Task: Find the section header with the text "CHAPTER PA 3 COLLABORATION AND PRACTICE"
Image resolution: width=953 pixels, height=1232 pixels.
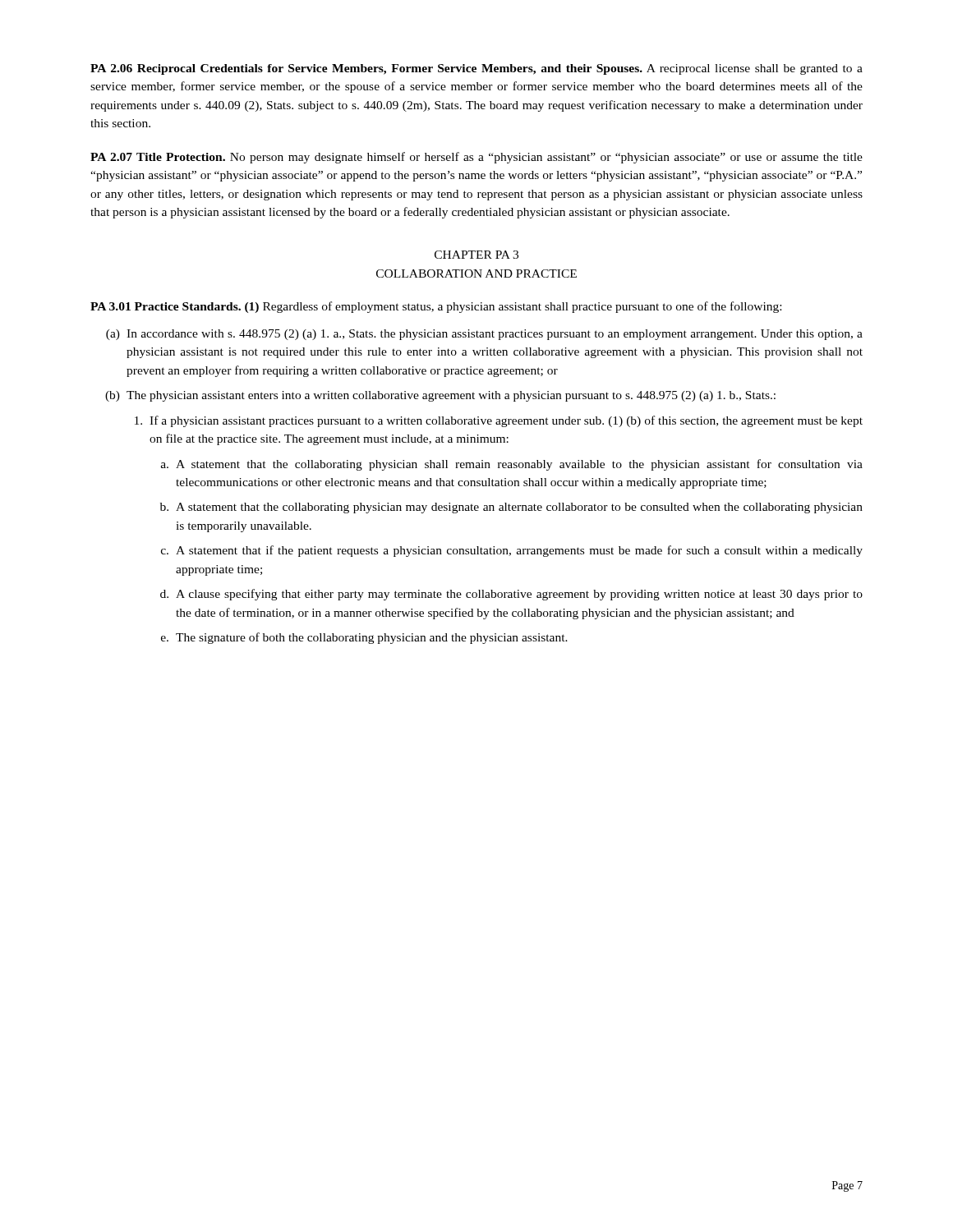Action: [476, 264]
